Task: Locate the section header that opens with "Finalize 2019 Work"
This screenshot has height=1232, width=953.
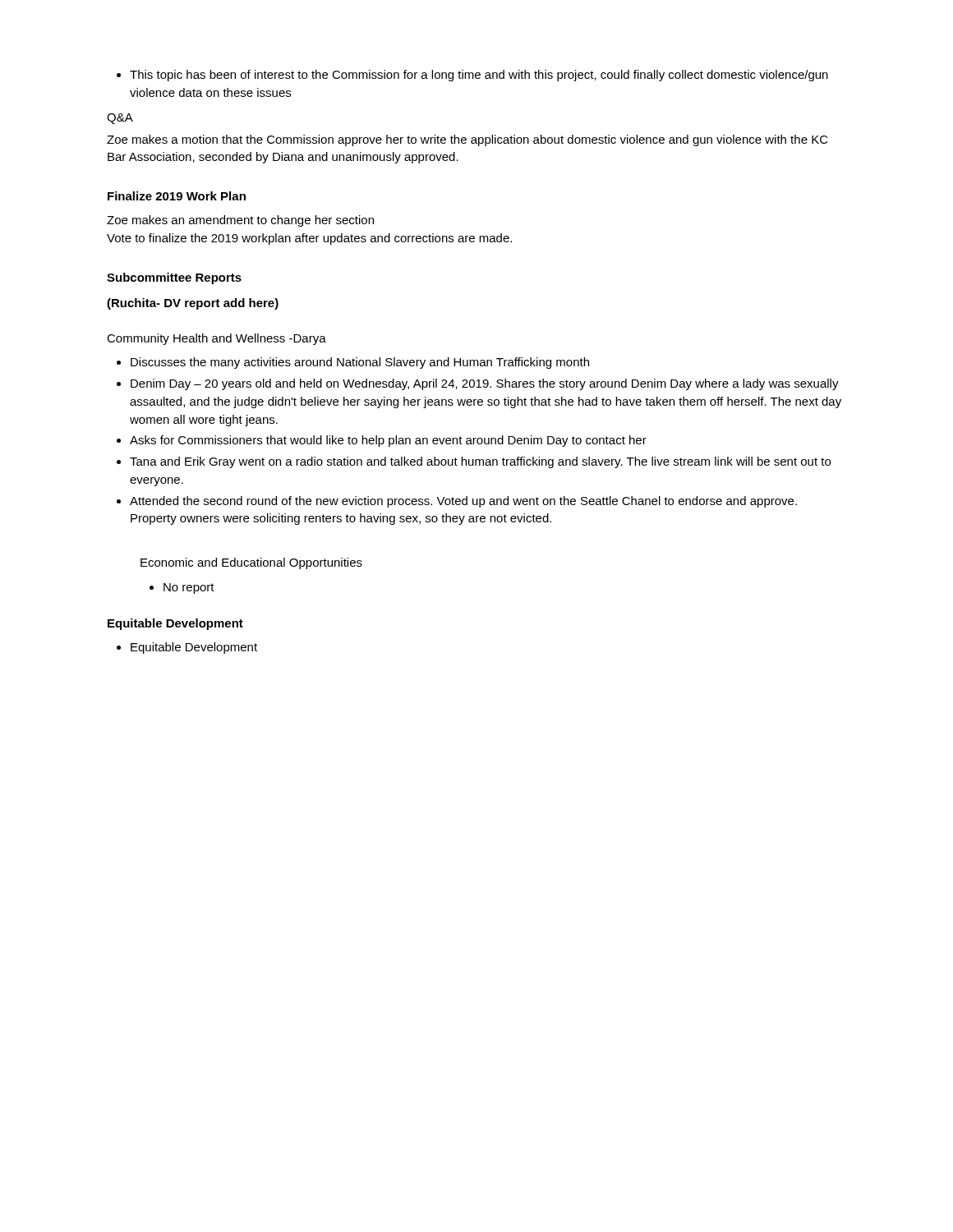Action: click(x=177, y=196)
